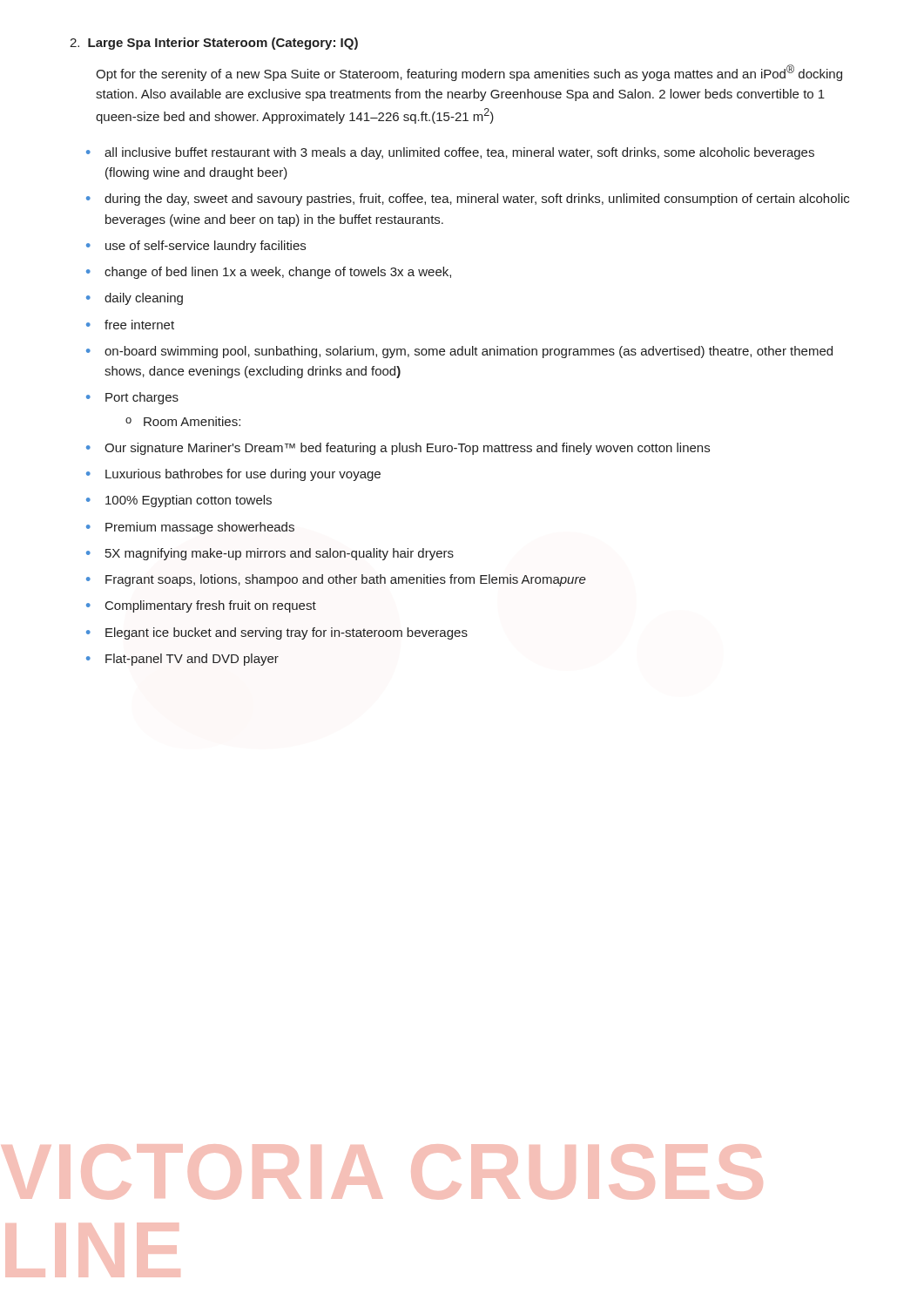Locate the list item with the text "Flat-panel TV and DVD player"
Viewport: 924px width, 1307px height.
(x=191, y=658)
